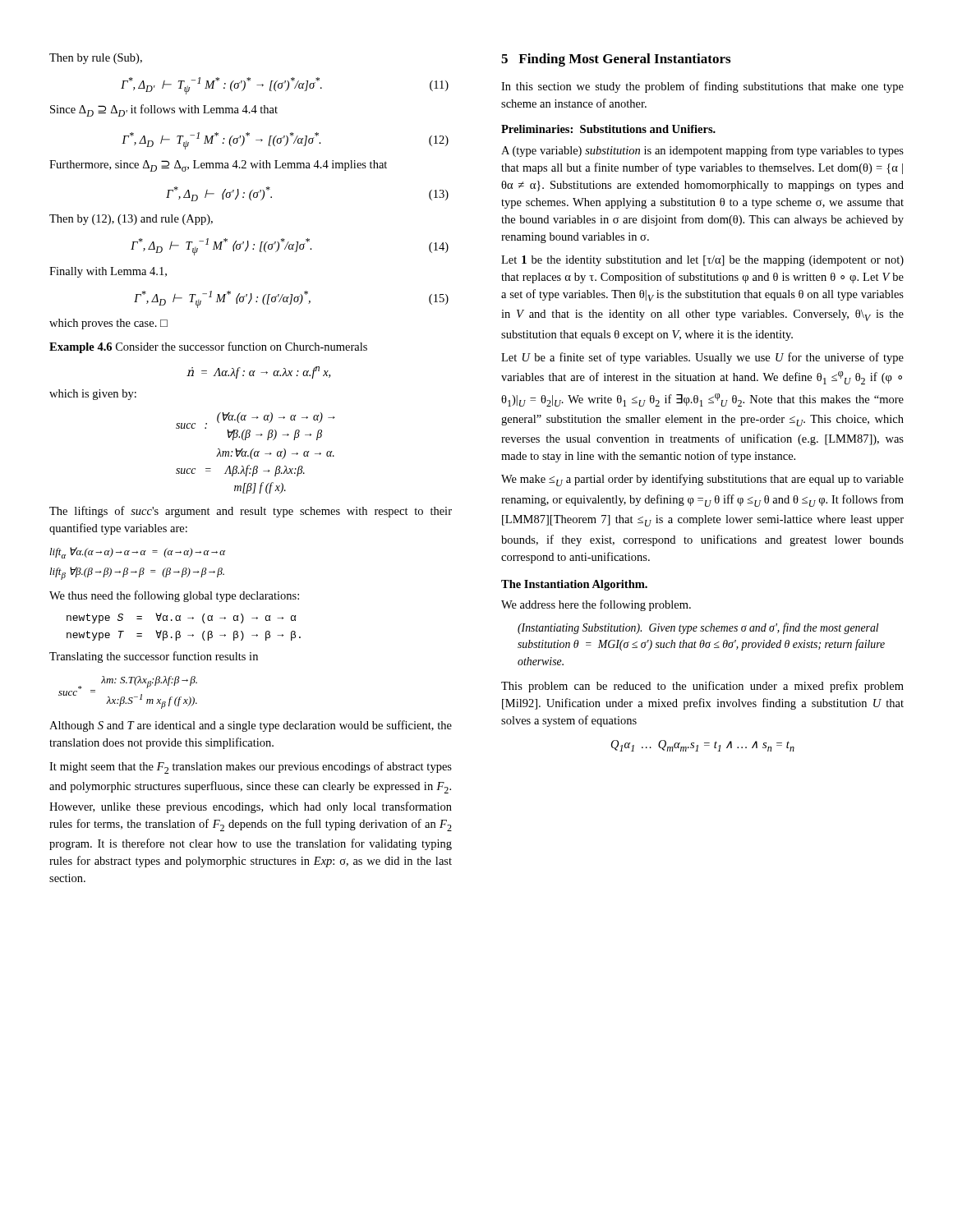953x1232 pixels.
Task: Click on the text block starting "5 Finding Most General"
Action: (616, 59)
